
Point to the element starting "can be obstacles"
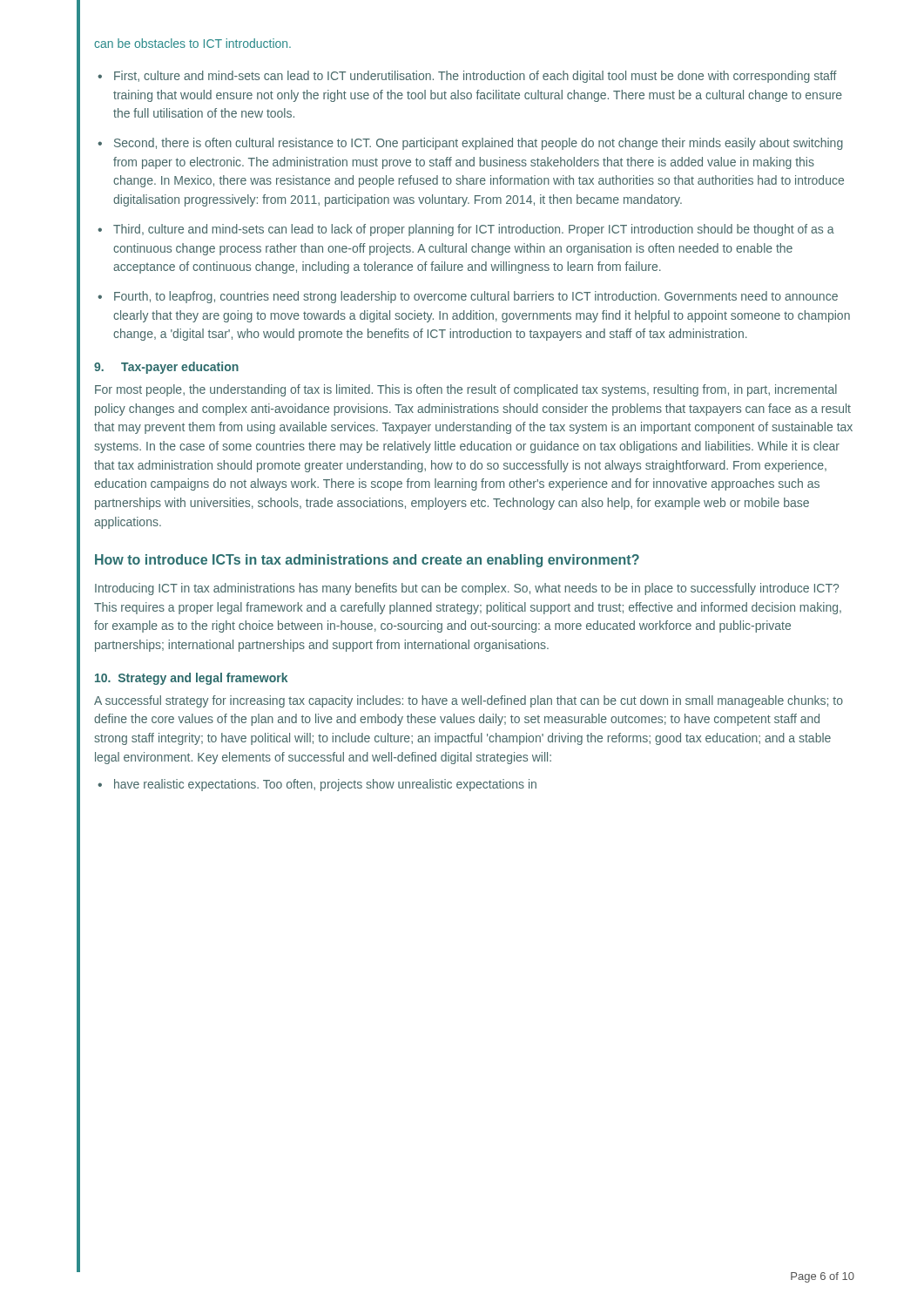pyautogui.click(x=193, y=44)
